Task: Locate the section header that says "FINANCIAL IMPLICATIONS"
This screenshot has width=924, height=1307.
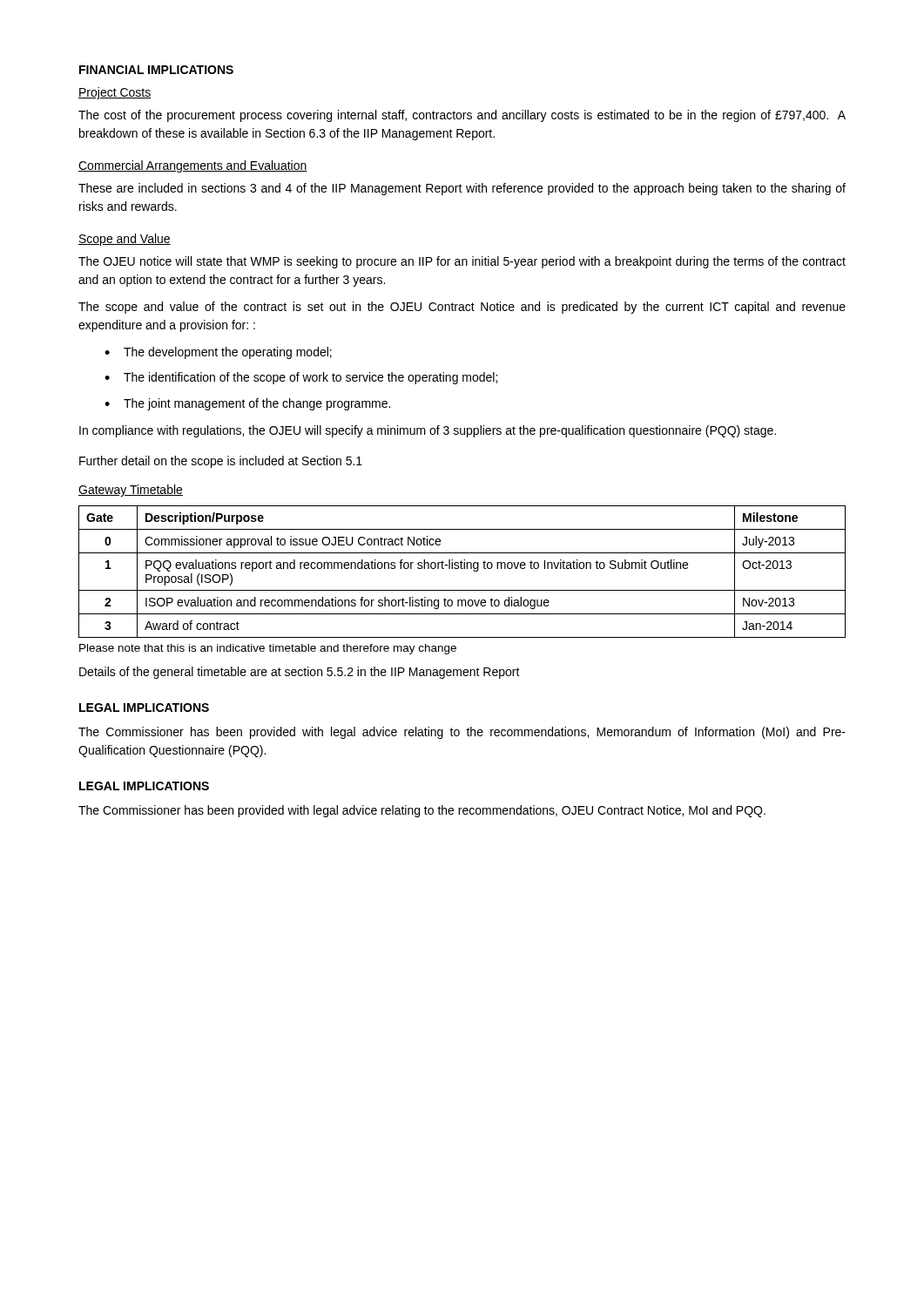Action: click(156, 70)
